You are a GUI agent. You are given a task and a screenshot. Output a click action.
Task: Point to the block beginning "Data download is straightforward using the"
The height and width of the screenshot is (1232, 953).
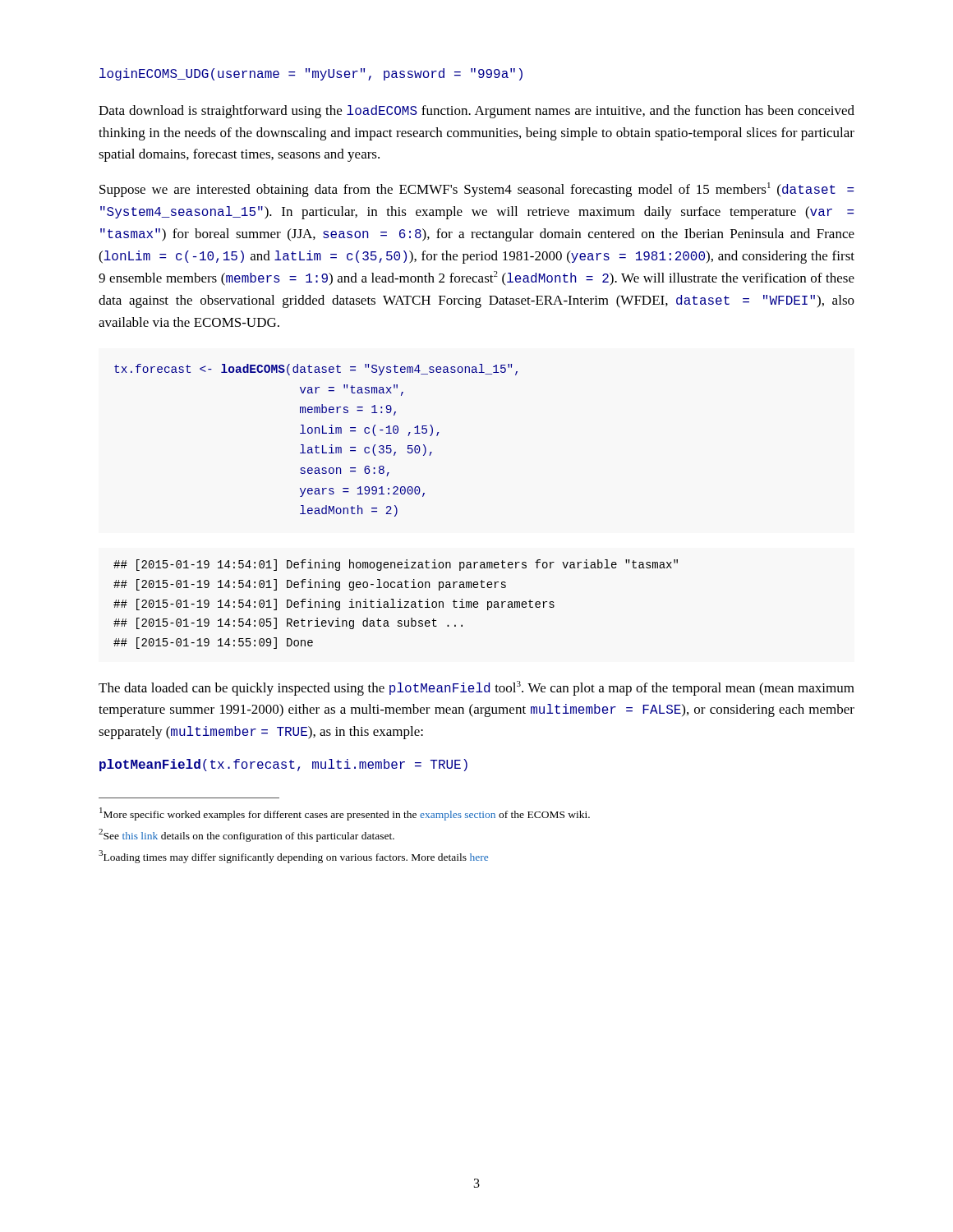[476, 133]
